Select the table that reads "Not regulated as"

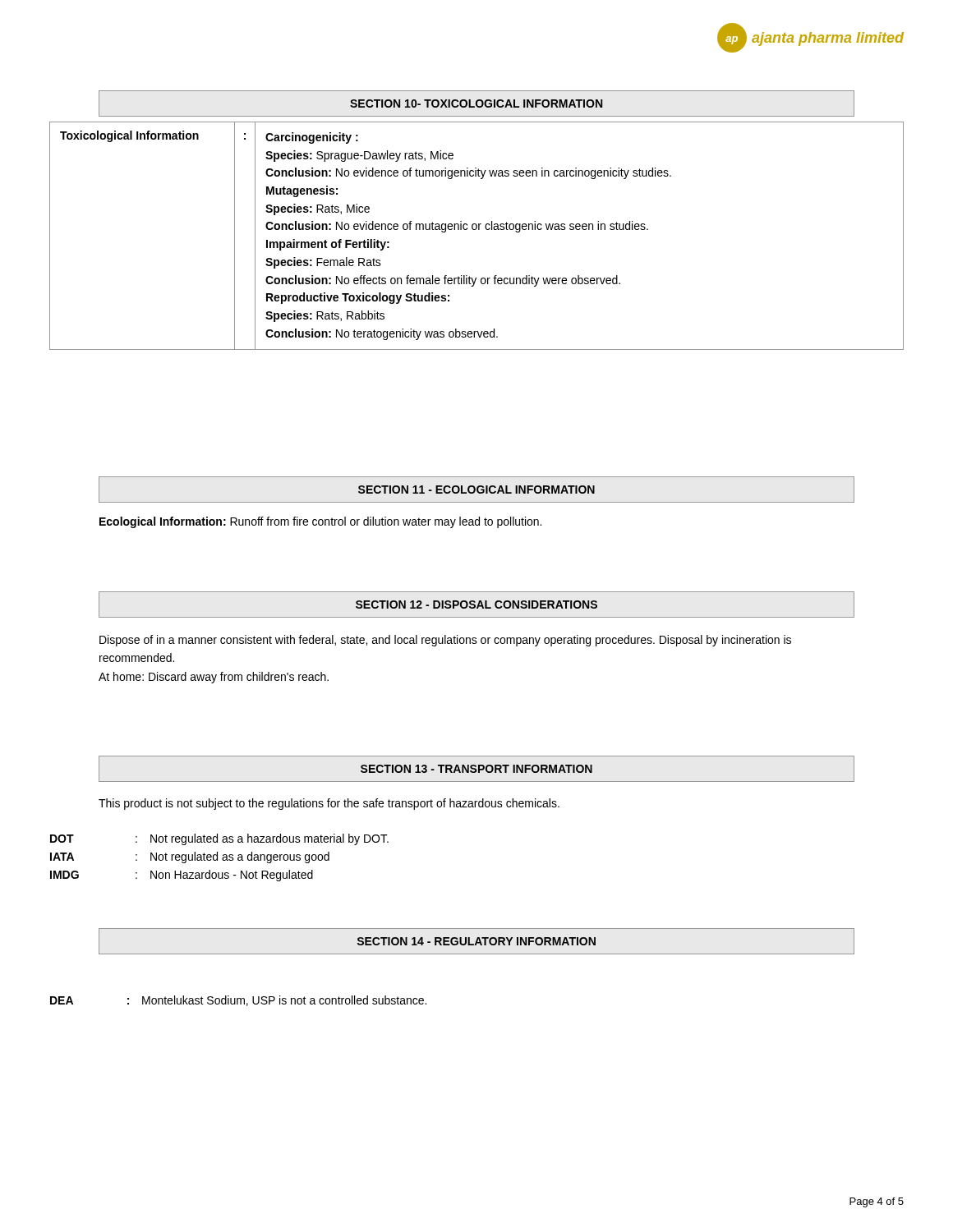pyautogui.click(x=476, y=857)
